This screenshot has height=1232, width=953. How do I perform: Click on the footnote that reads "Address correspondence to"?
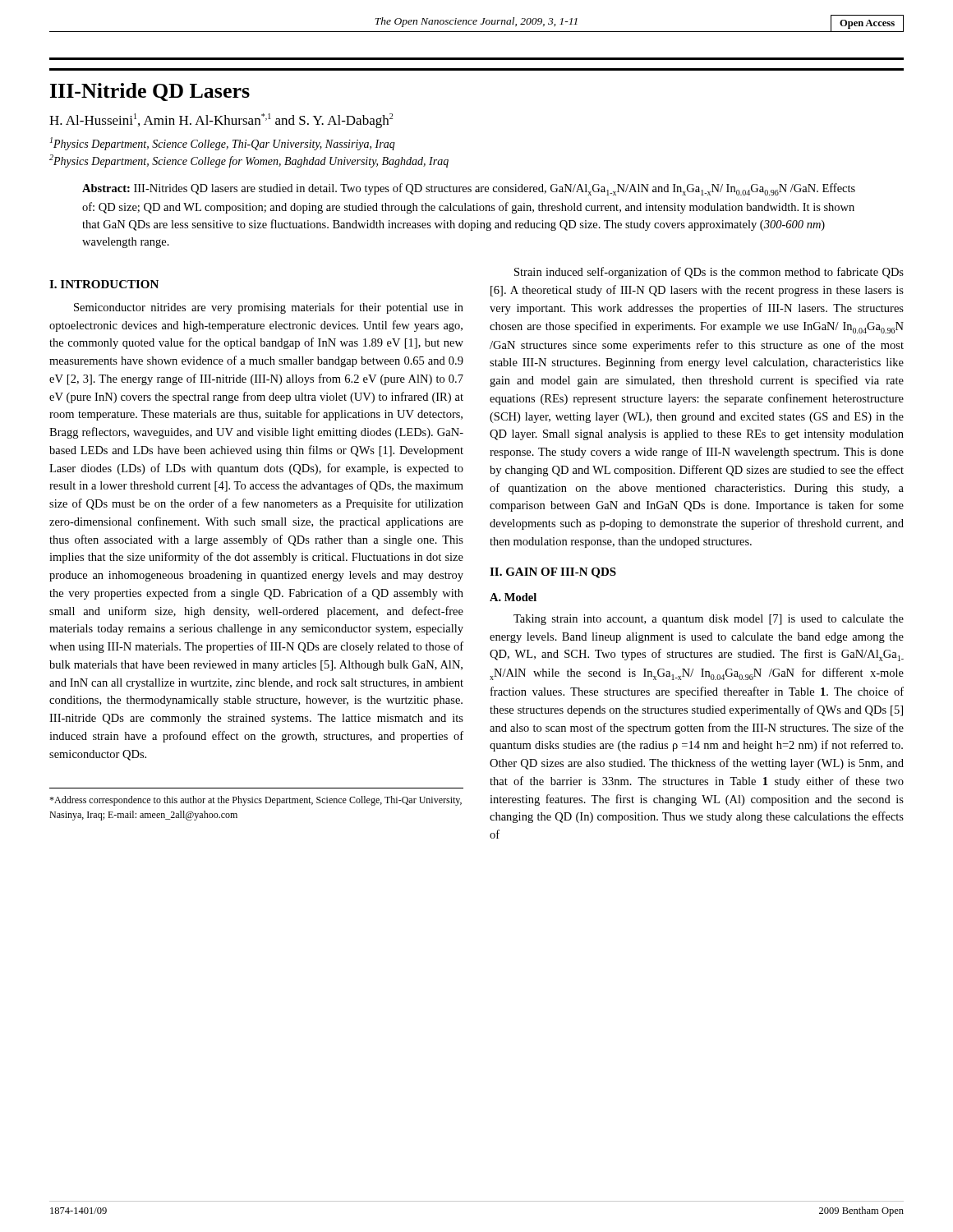coord(256,808)
